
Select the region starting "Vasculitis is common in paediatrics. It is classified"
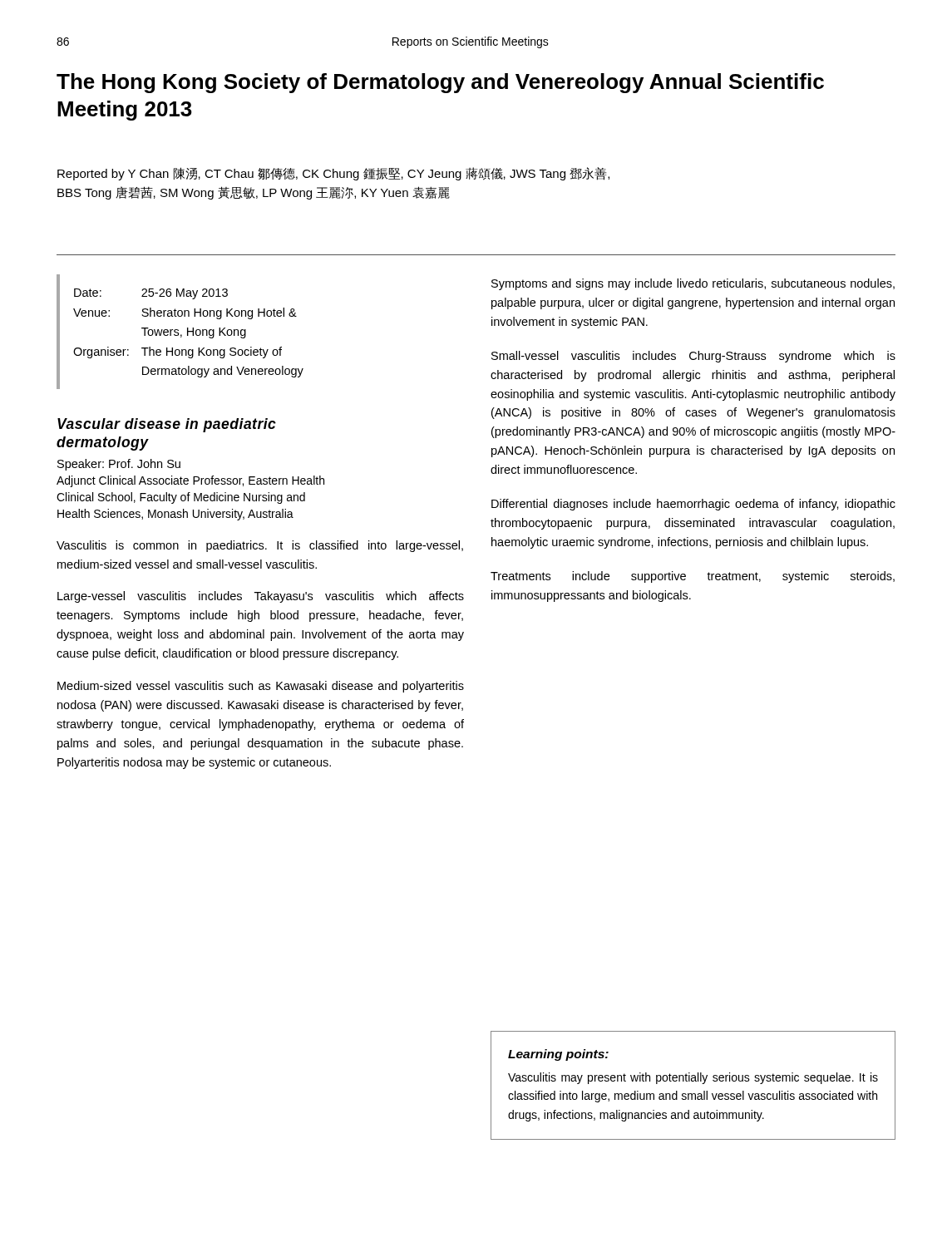[x=260, y=555]
